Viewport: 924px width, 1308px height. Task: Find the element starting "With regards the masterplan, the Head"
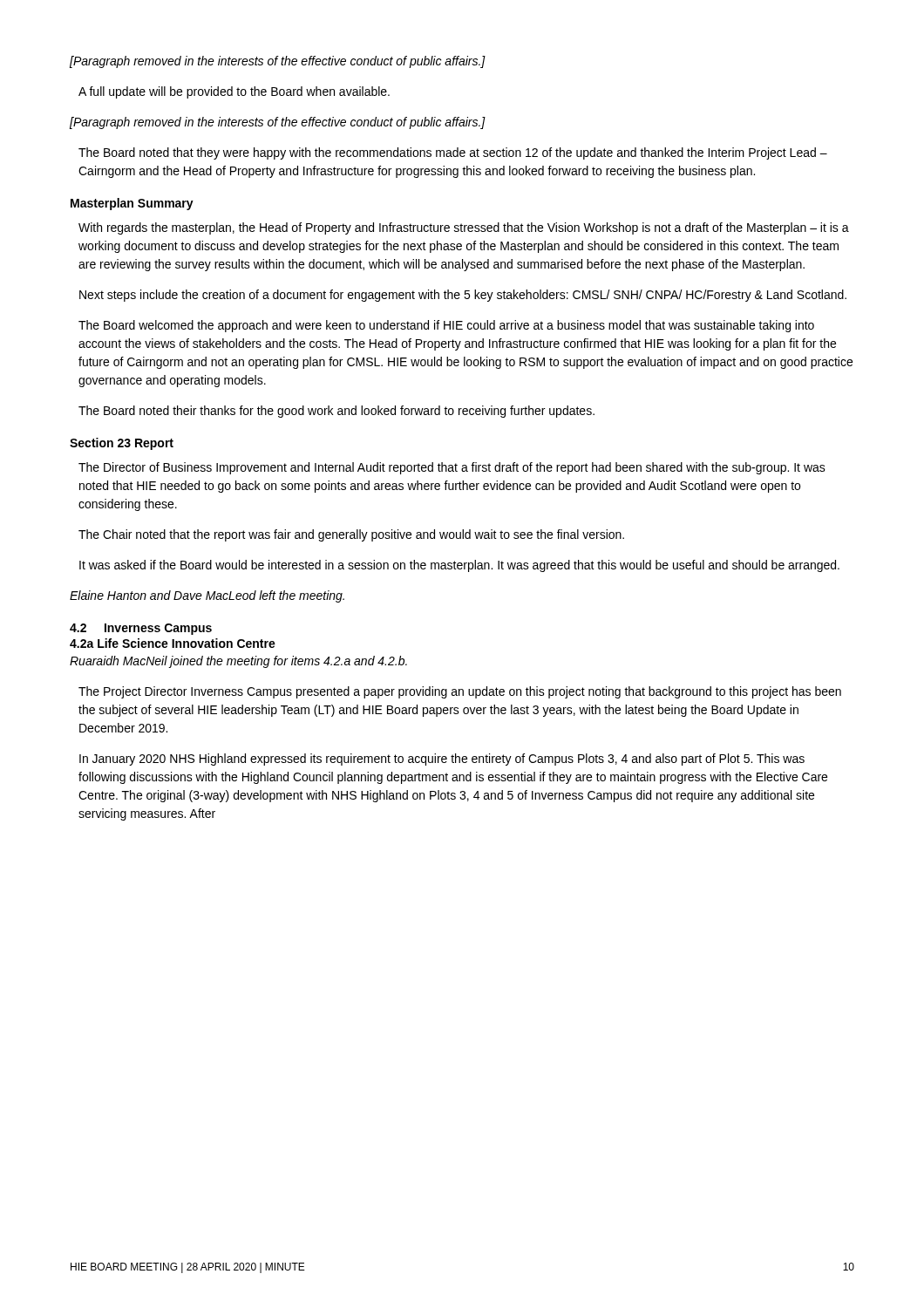(464, 246)
